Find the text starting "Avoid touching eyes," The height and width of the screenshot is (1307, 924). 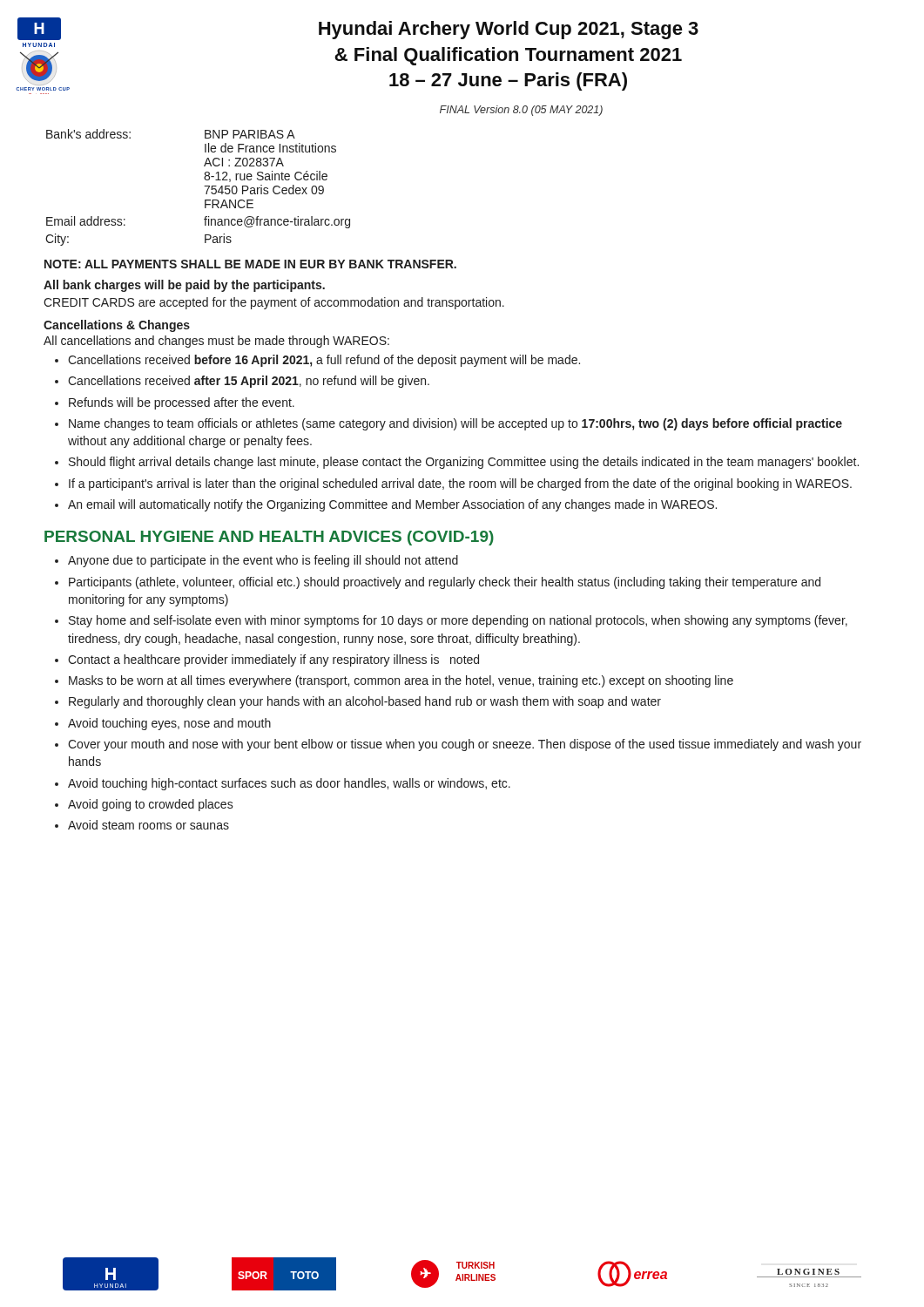[x=170, y=723]
